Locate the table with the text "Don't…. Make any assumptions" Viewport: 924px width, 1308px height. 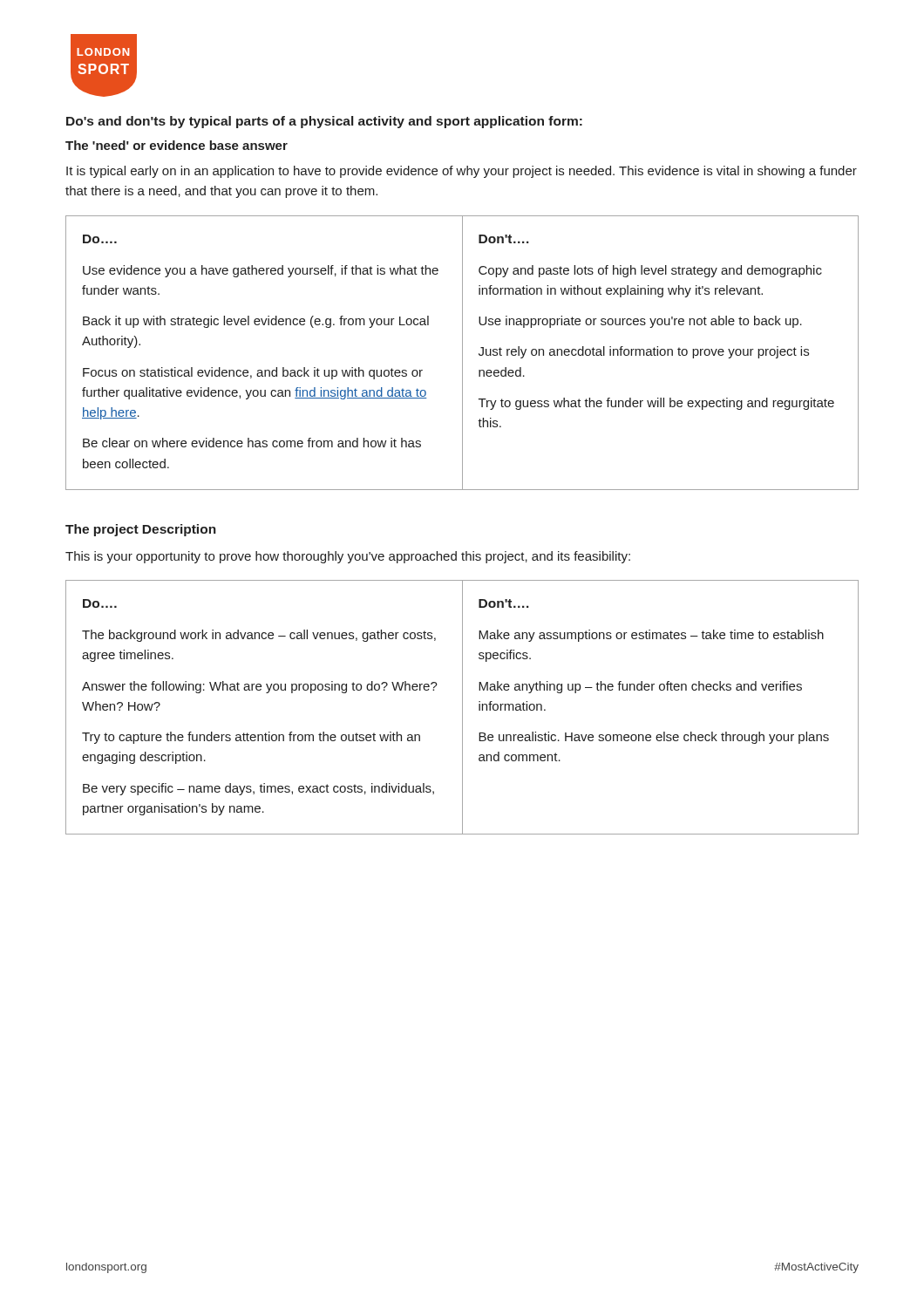(x=462, y=707)
